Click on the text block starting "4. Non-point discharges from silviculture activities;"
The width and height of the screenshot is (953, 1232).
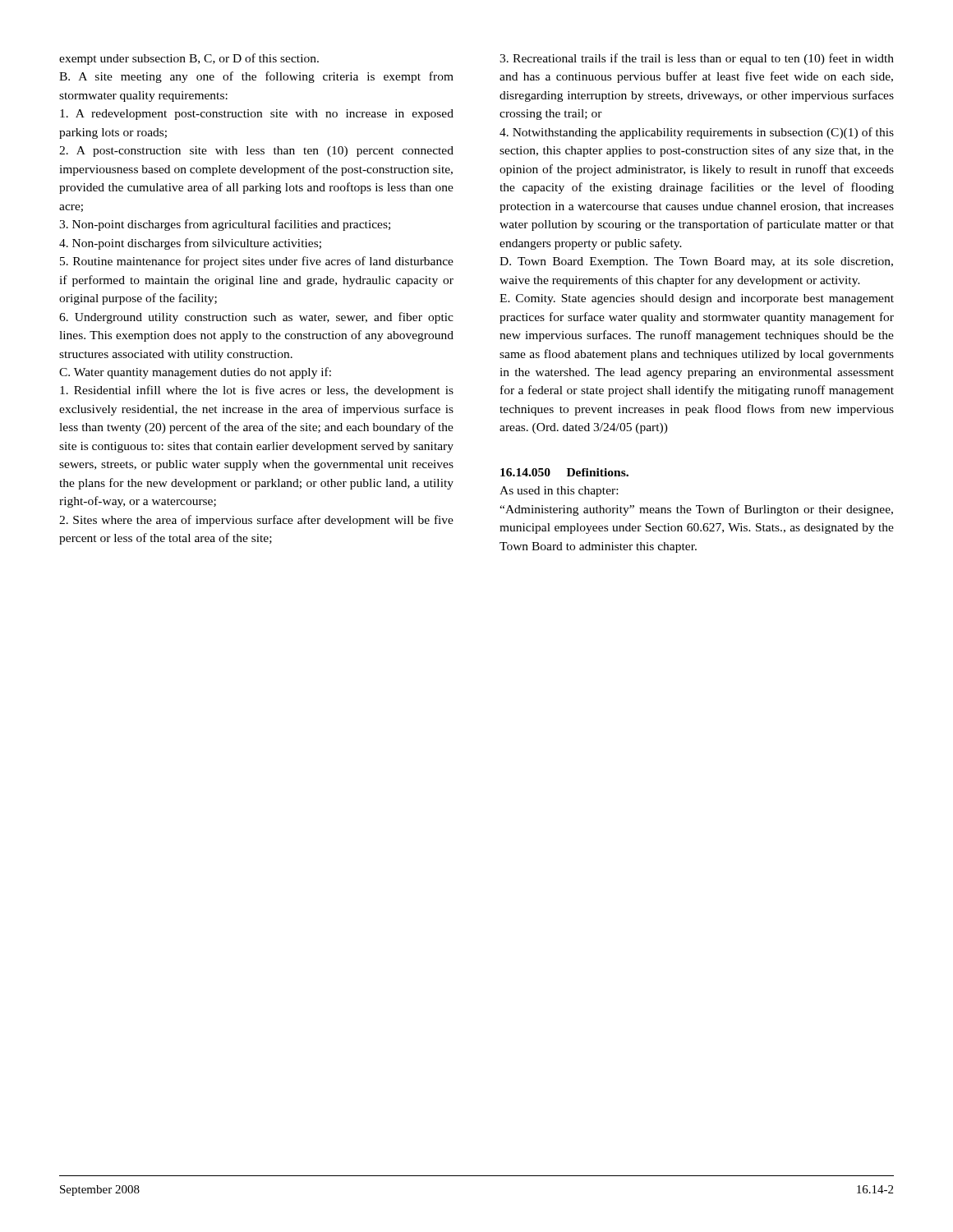(x=256, y=243)
